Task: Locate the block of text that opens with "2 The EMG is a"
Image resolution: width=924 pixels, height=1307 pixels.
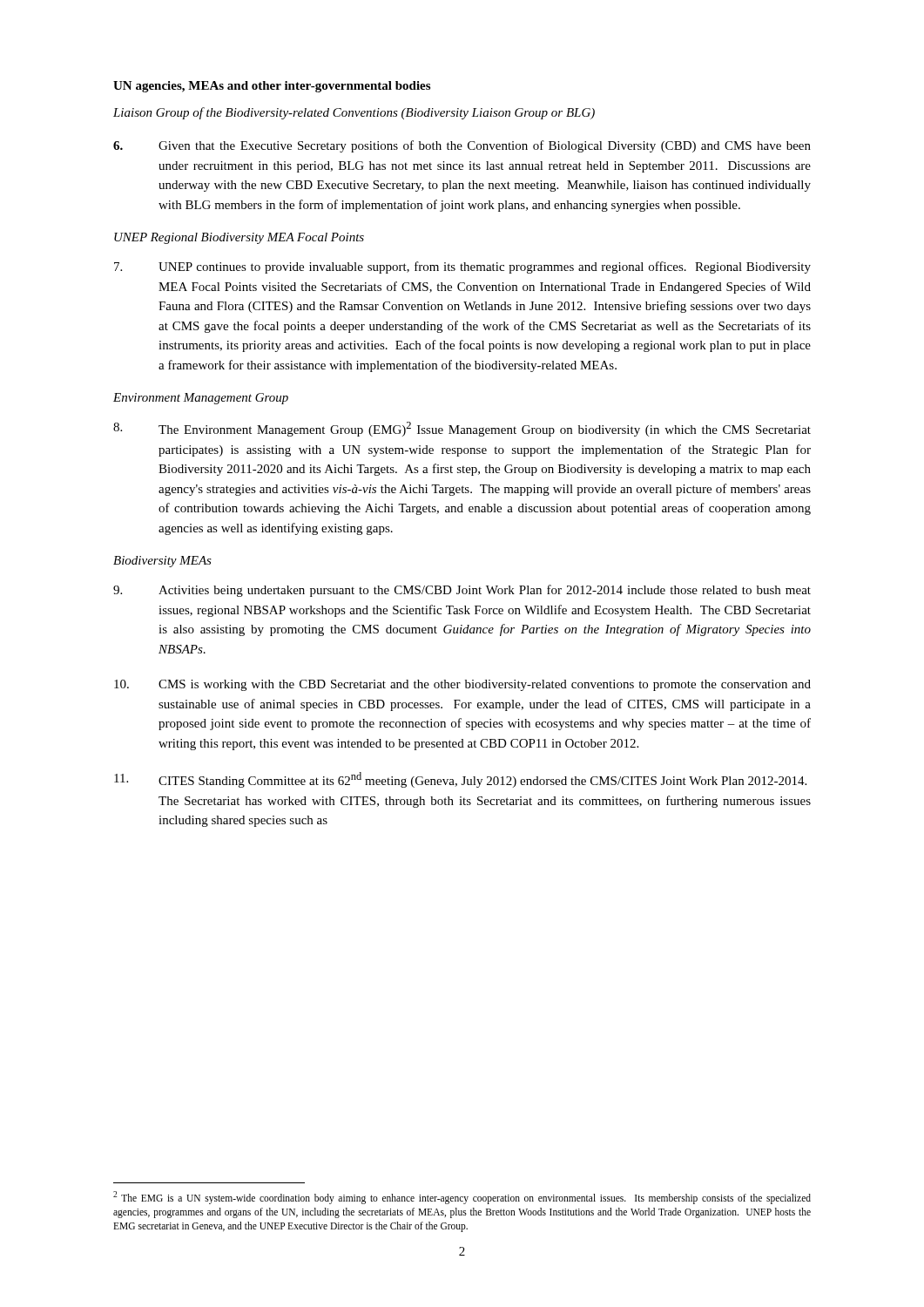Action: point(462,1210)
